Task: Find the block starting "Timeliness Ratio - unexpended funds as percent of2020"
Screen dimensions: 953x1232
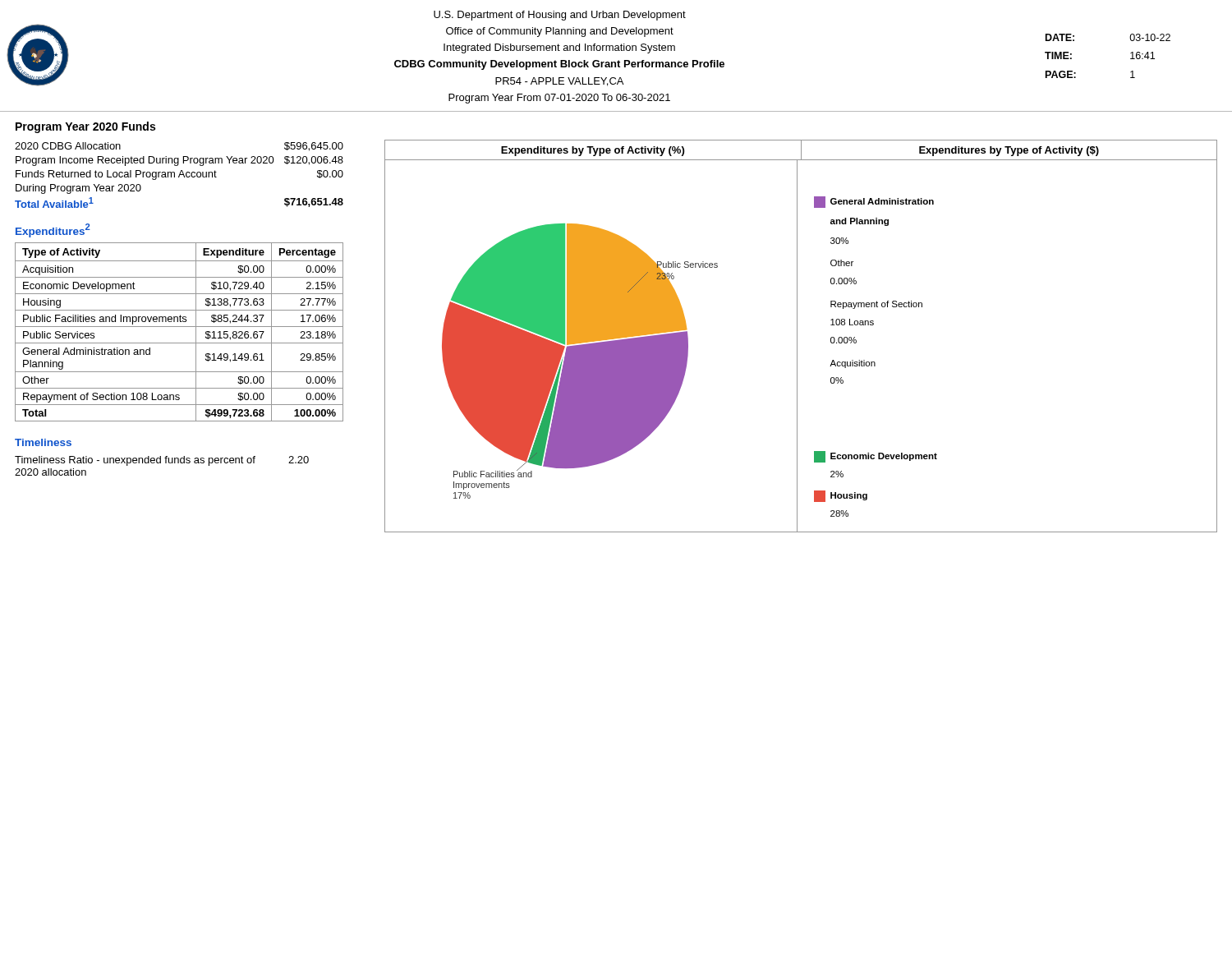Action: (x=162, y=466)
